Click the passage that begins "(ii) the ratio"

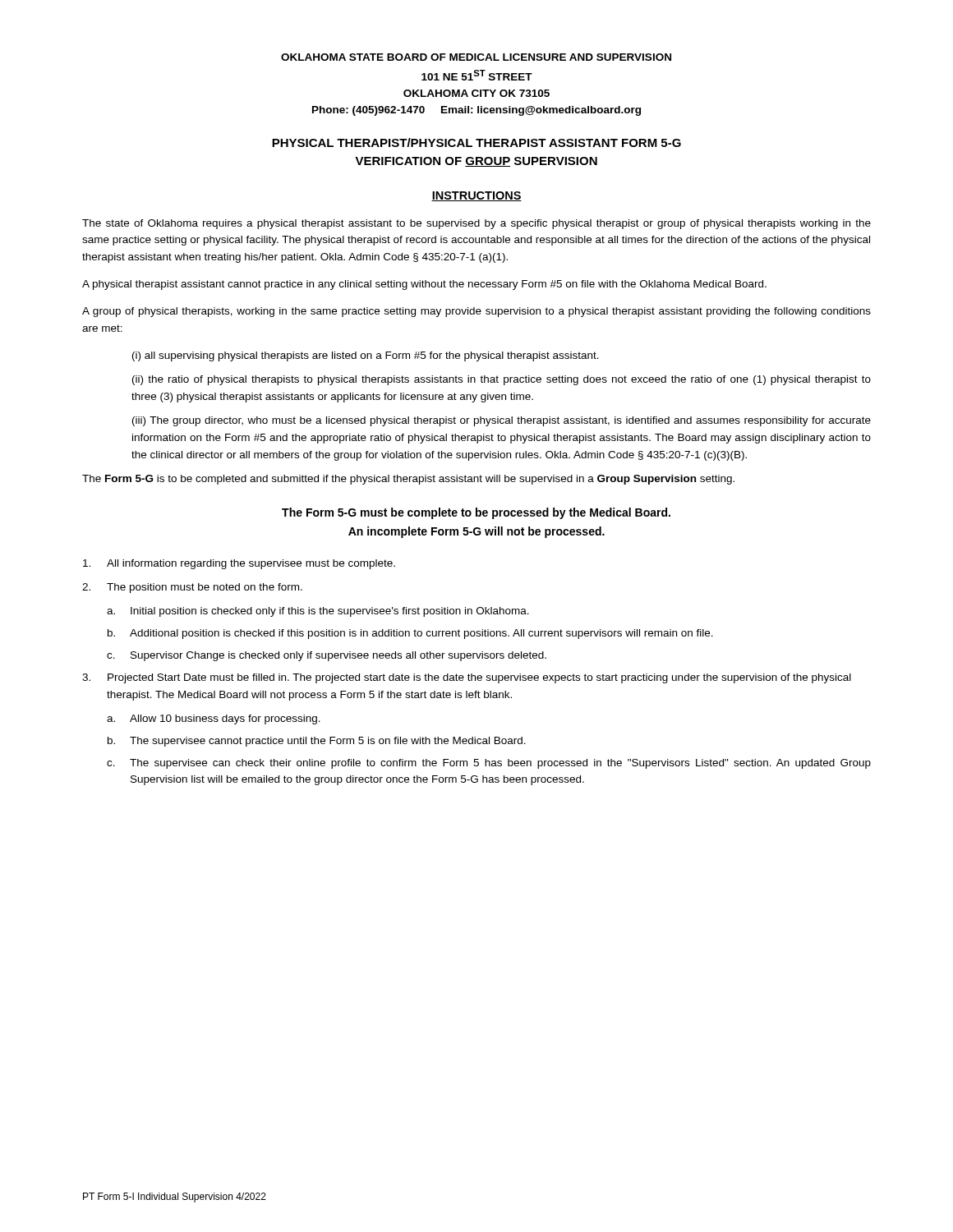tap(501, 388)
